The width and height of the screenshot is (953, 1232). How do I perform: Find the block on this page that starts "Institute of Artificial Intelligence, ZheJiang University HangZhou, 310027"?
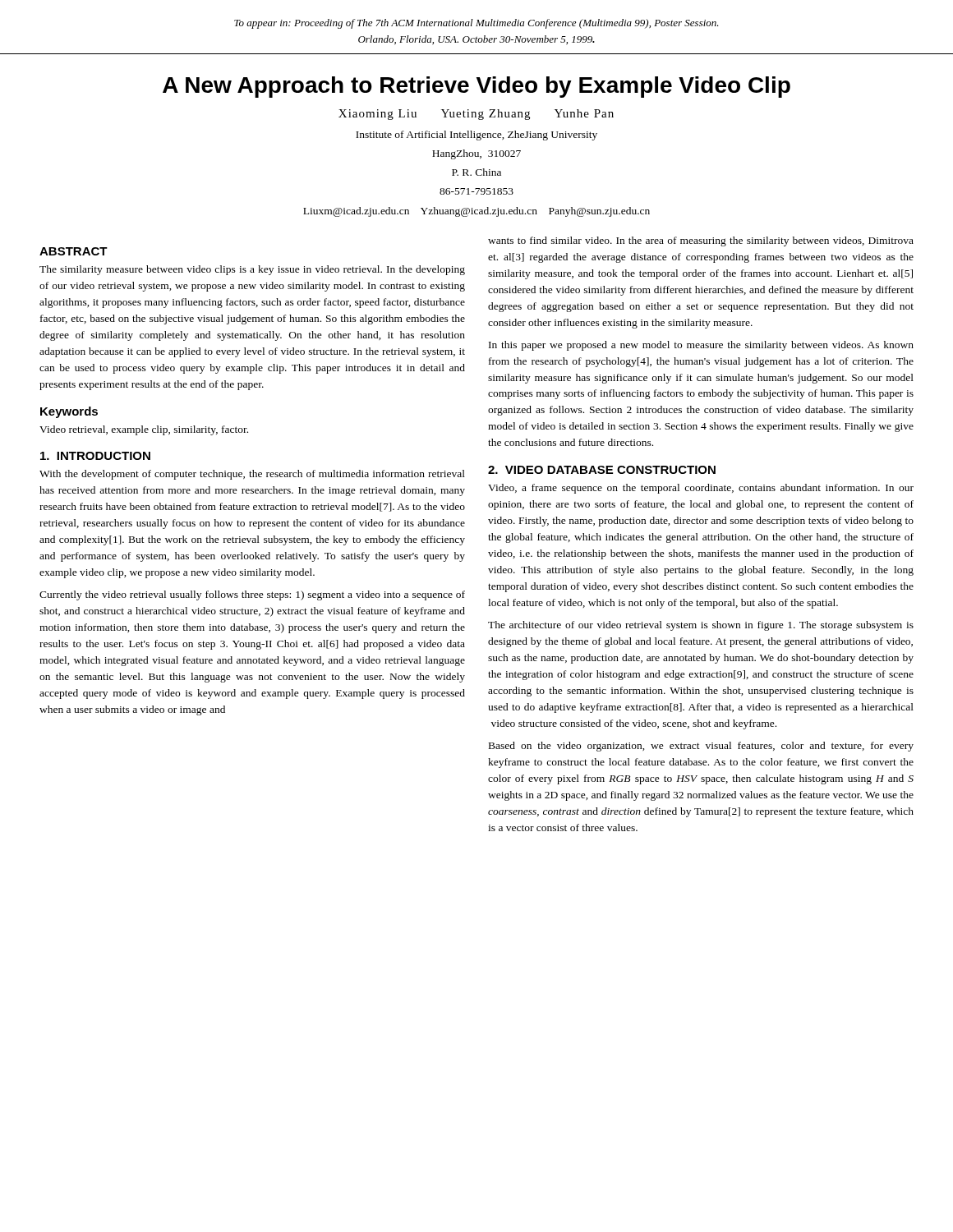[476, 163]
